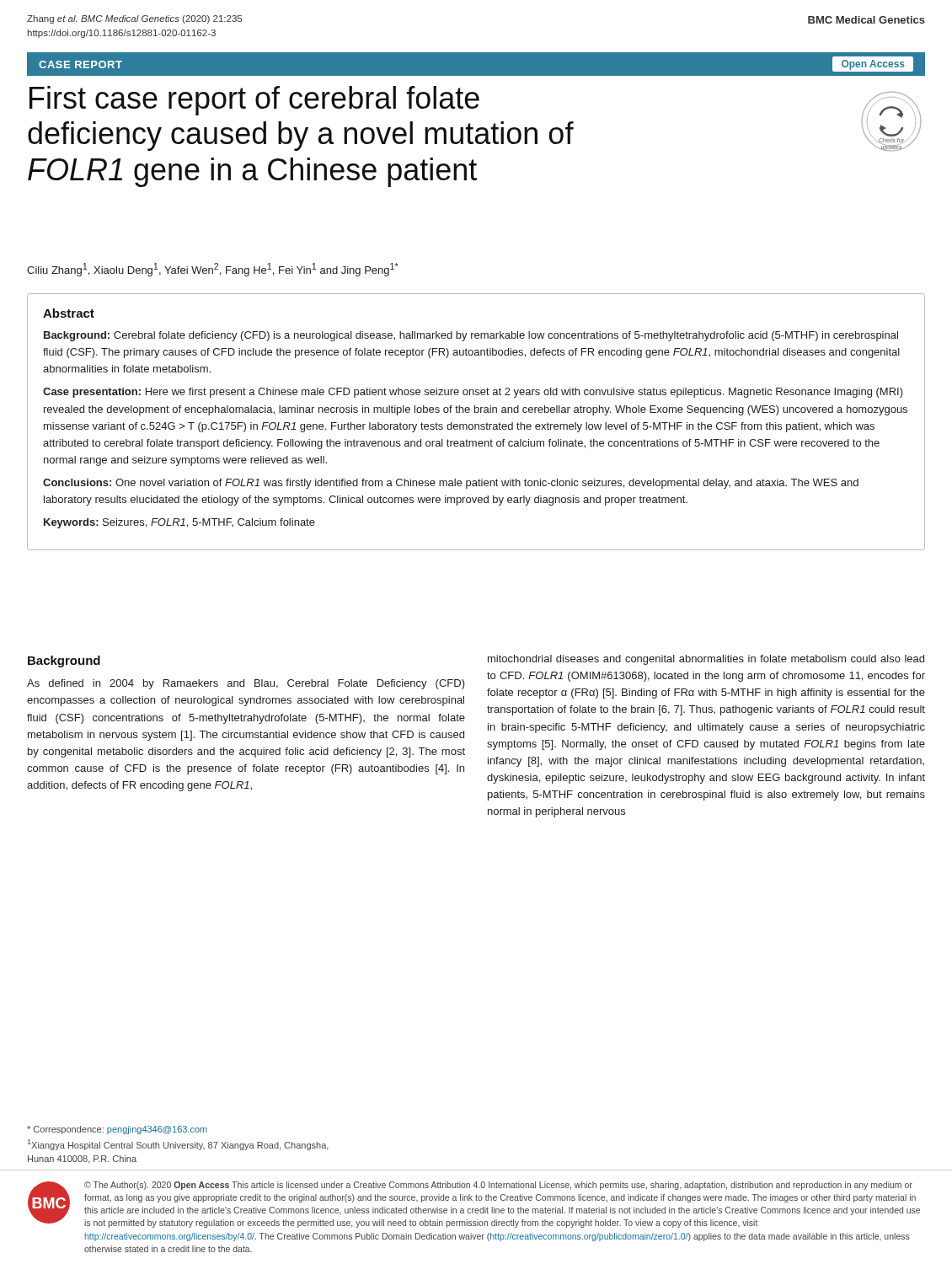This screenshot has height=1264, width=952.
Task: Navigate to the element starting "CASE REPORT"
Action: [x=81, y=64]
